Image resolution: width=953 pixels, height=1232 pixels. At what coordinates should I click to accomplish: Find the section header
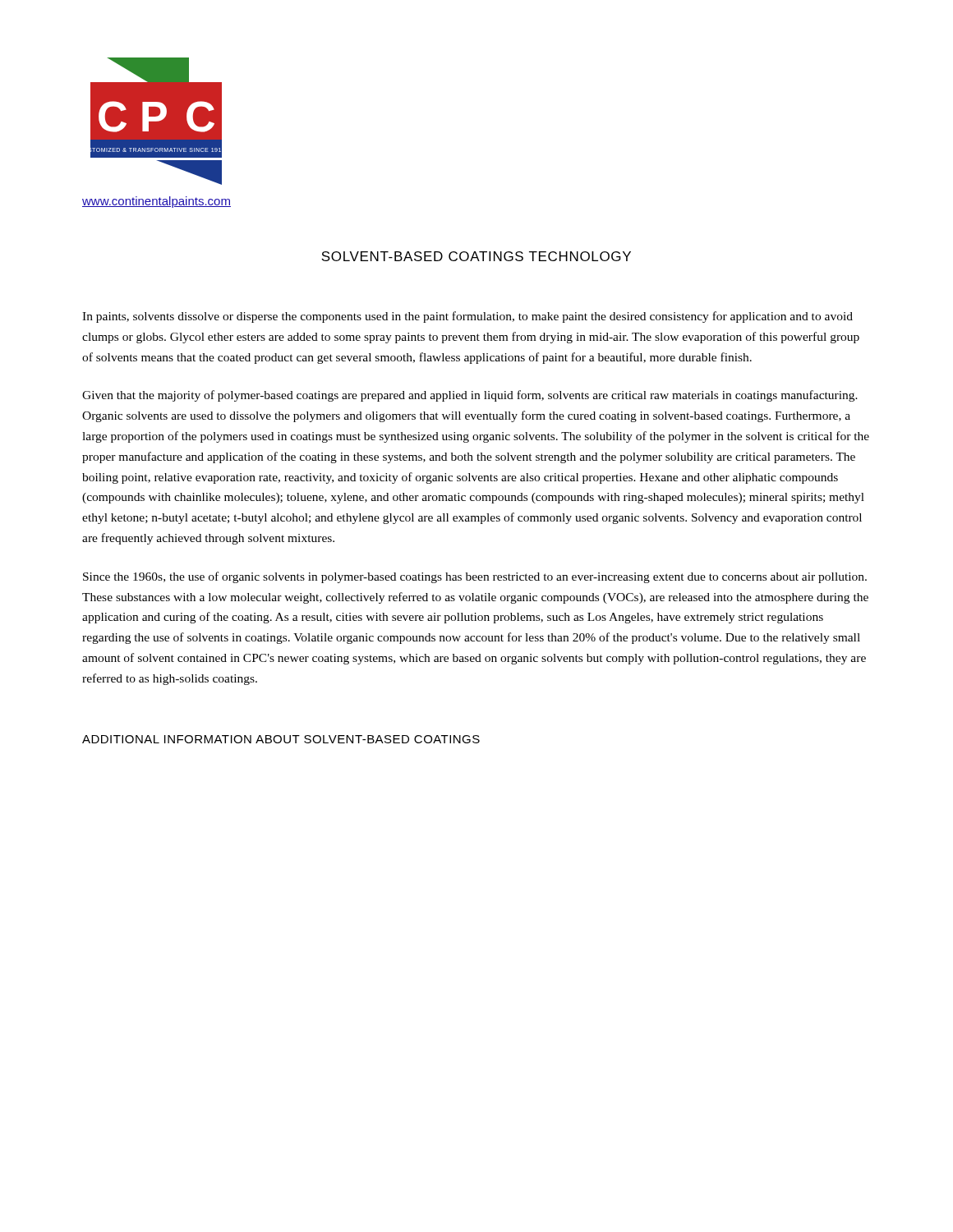click(x=281, y=738)
